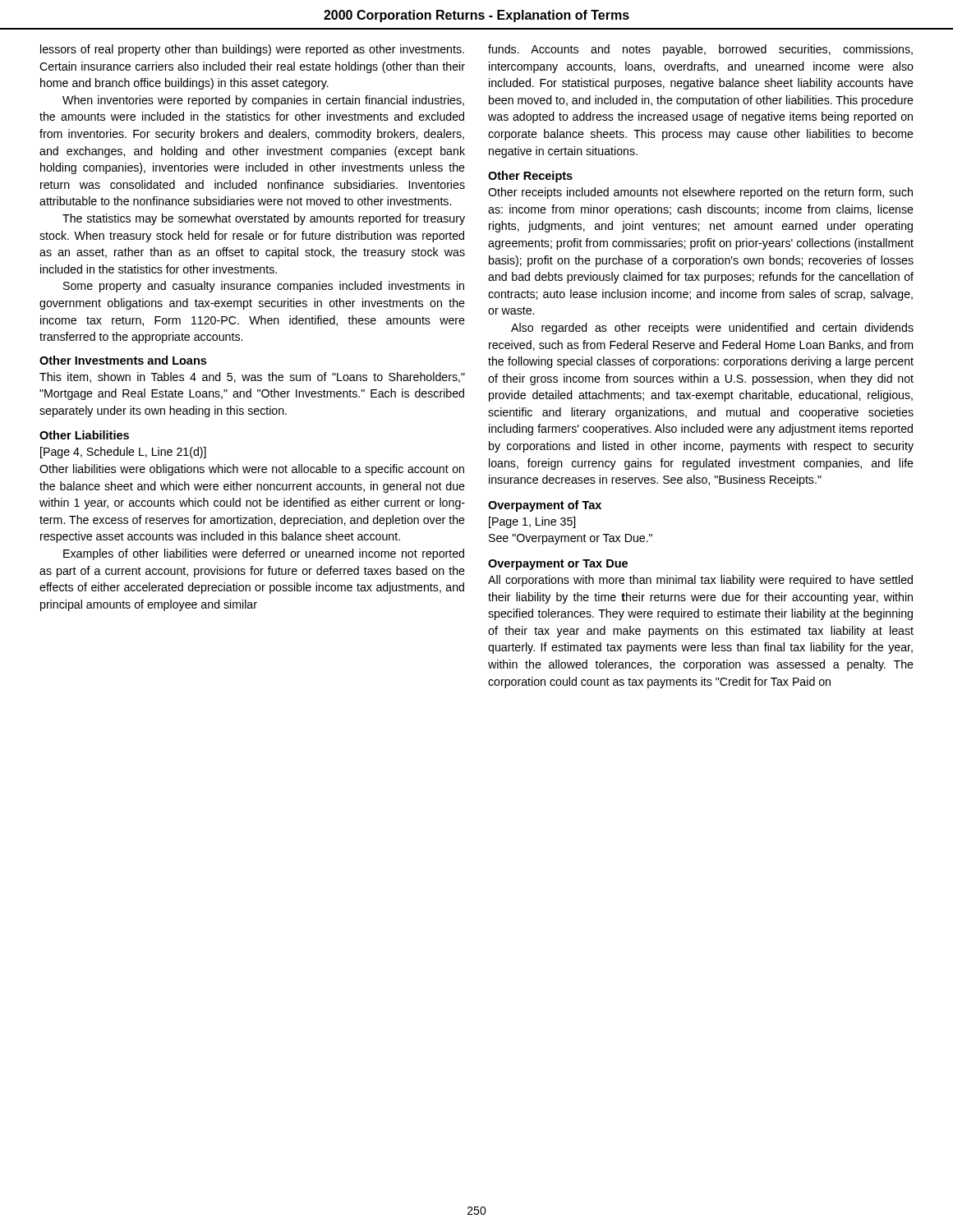The height and width of the screenshot is (1232, 953).
Task: Click on the text block with the text "Other receipts included amounts not elsewhere reported"
Action: click(x=701, y=336)
